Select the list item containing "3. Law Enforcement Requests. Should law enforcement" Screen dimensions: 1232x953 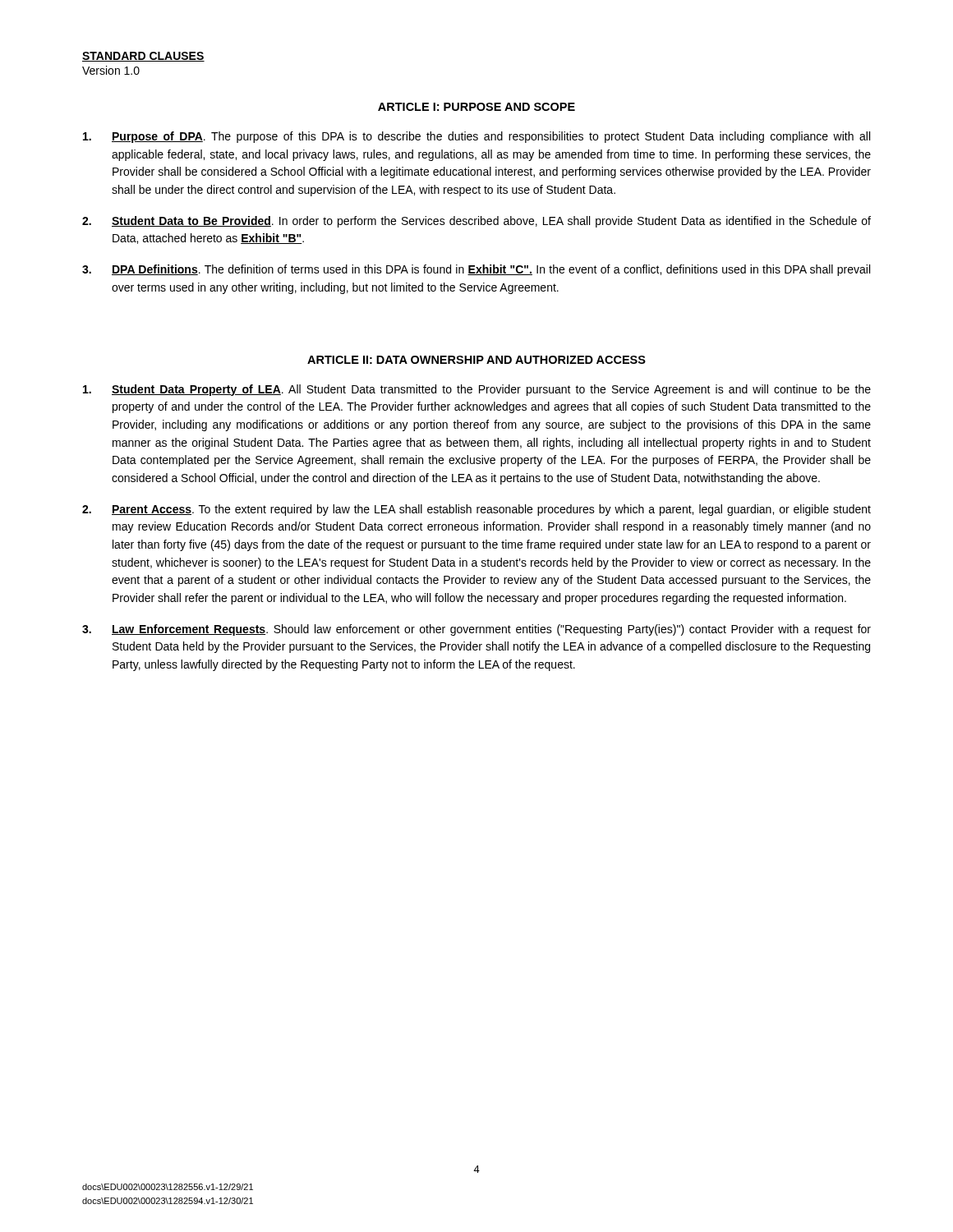[476, 647]
